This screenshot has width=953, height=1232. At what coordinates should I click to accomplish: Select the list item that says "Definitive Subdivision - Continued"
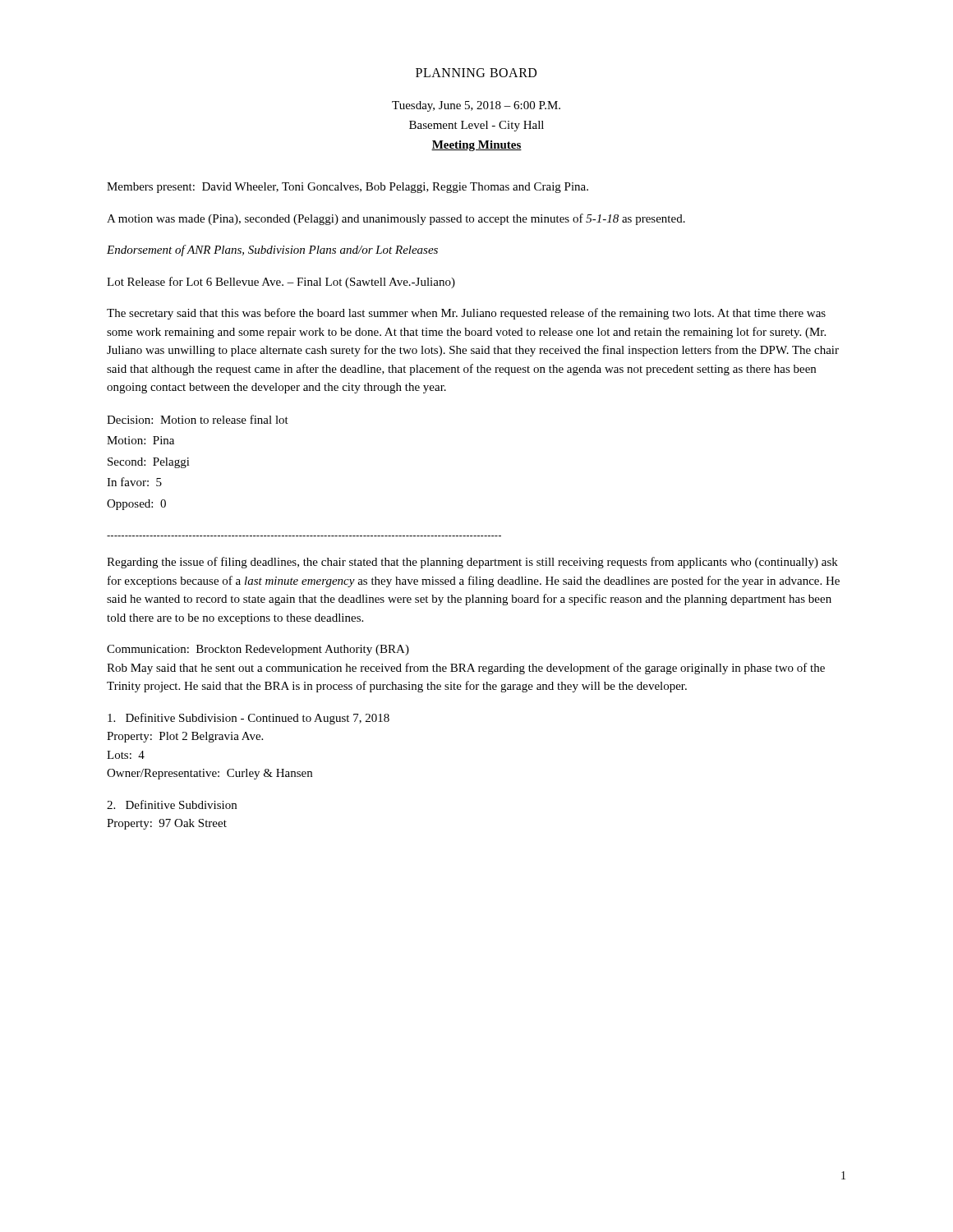pyautogui.click(x=248, y=745)
